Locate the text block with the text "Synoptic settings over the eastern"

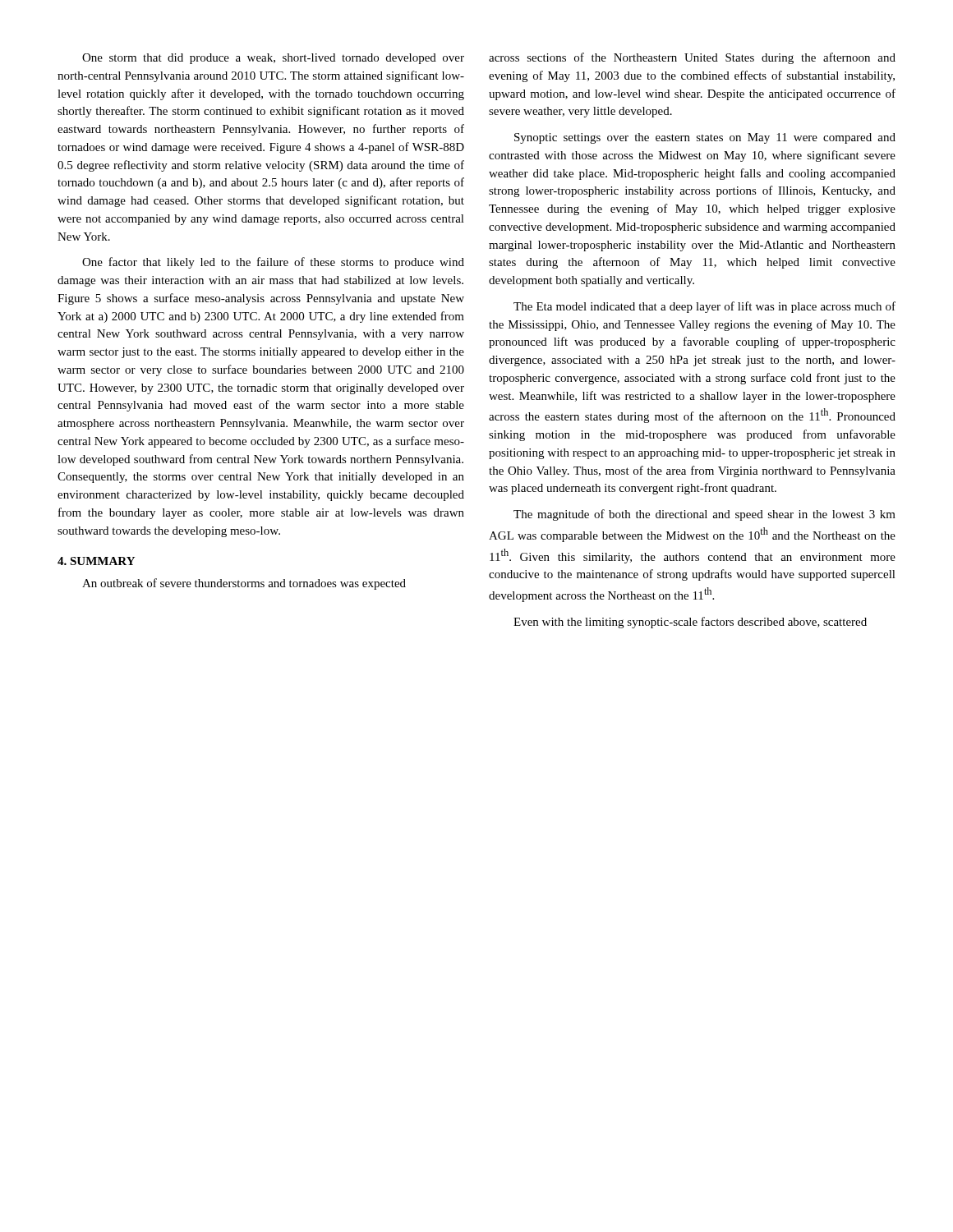(692, 209)
